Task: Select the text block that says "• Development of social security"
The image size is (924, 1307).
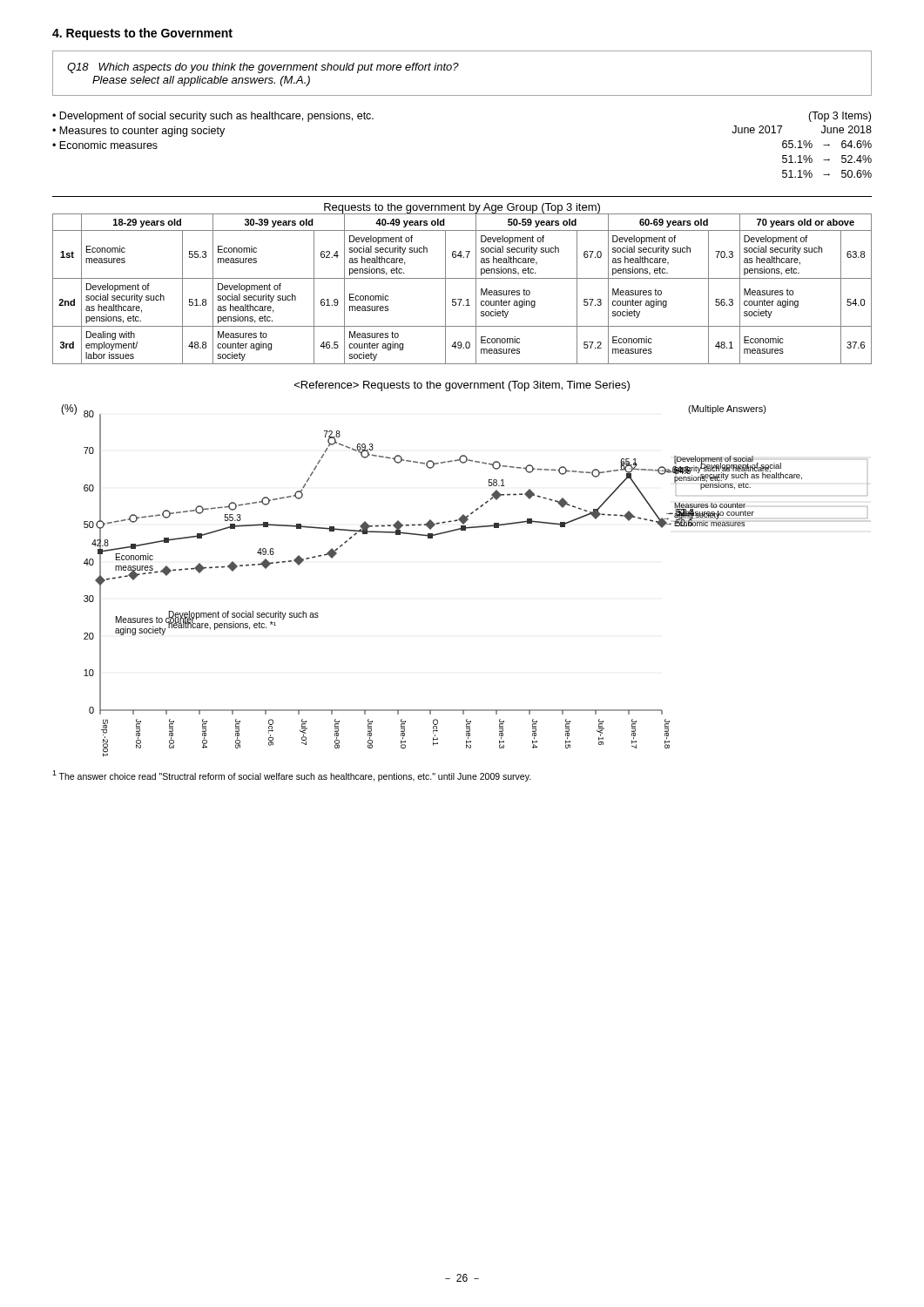Action: pos(212,116)
